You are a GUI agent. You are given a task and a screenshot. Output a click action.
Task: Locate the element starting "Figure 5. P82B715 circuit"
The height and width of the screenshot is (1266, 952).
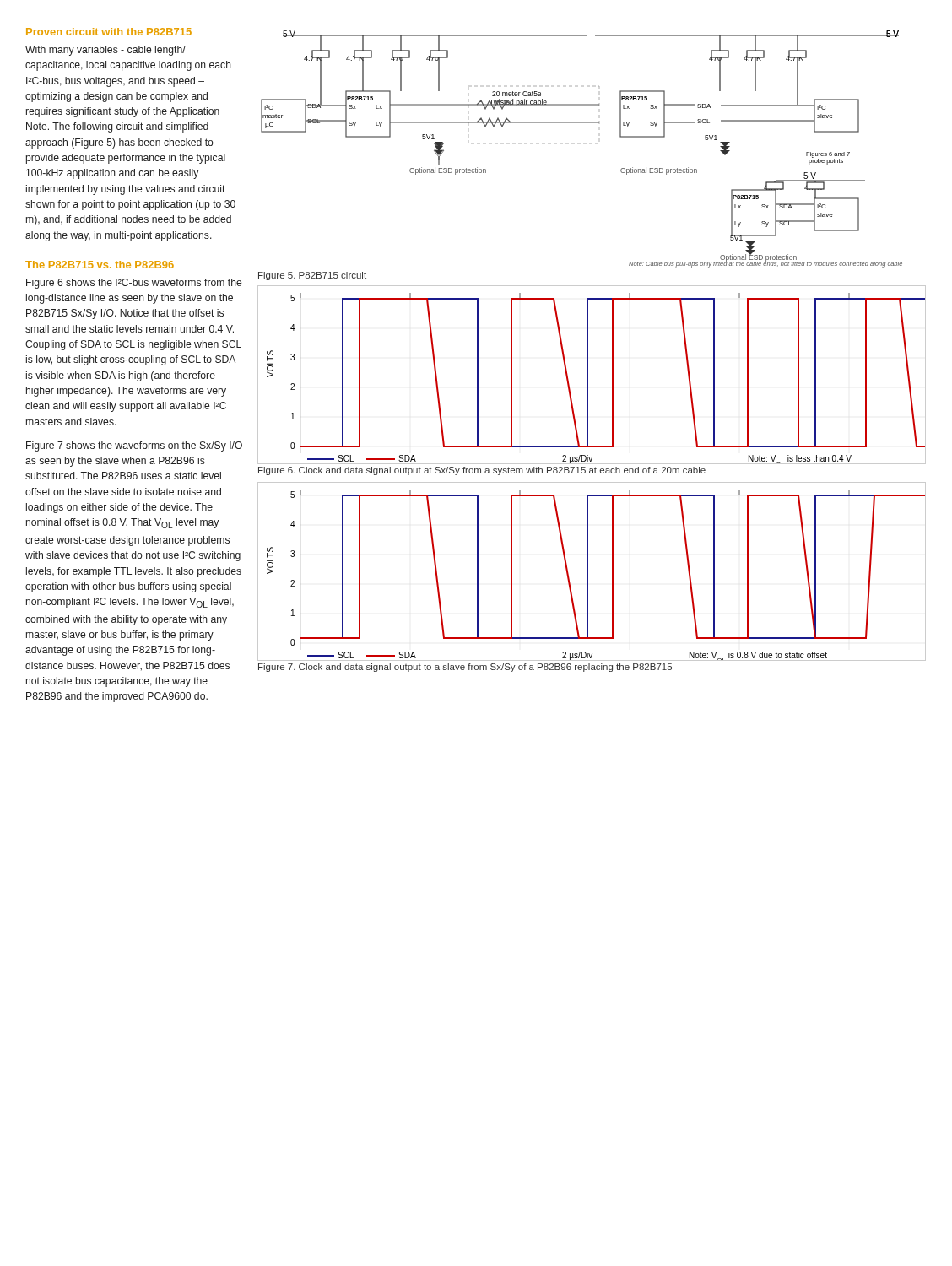pyautogui.click(x=312, y=275)
